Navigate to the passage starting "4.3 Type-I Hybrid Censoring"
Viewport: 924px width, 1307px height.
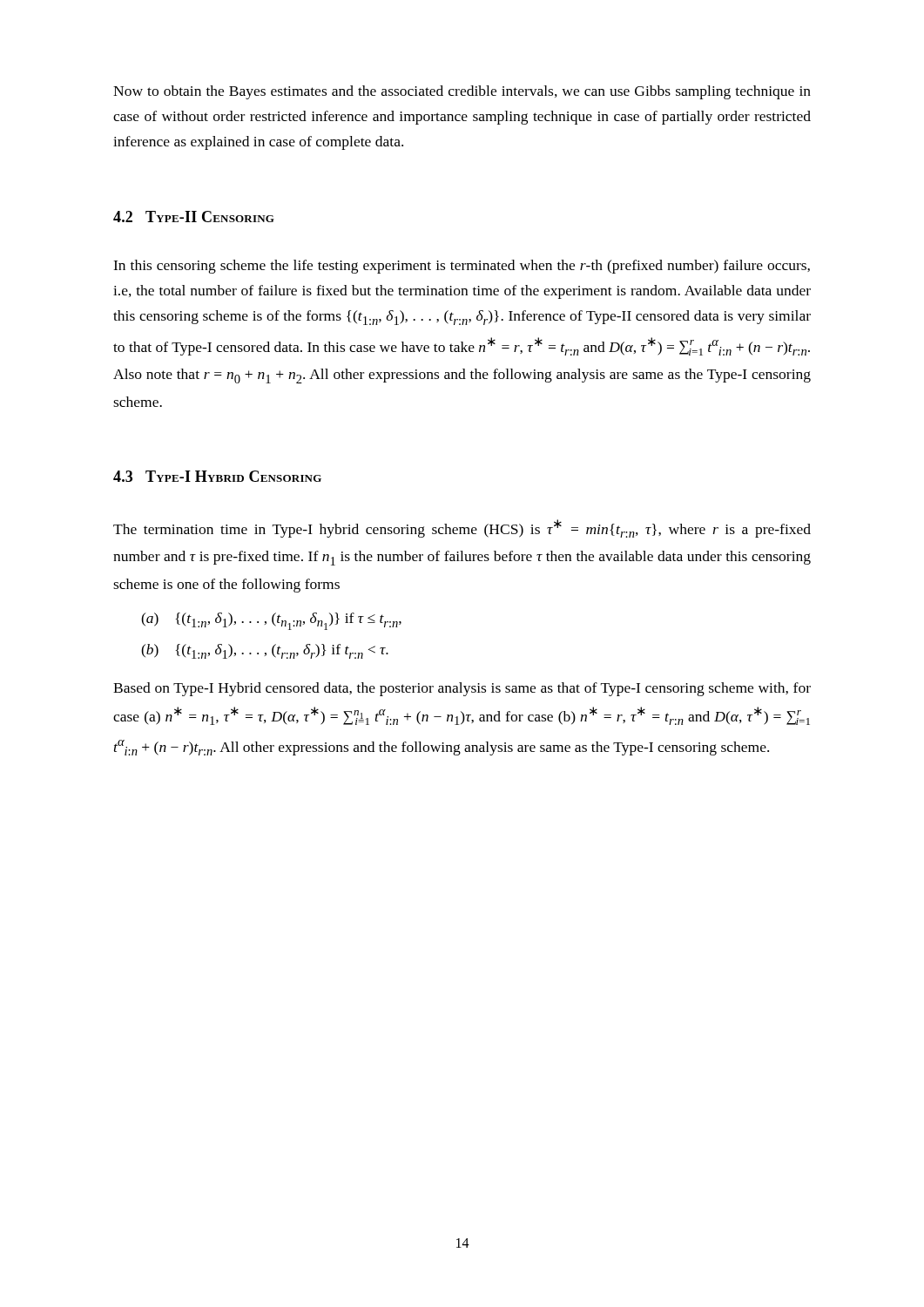tap(217, 477)
